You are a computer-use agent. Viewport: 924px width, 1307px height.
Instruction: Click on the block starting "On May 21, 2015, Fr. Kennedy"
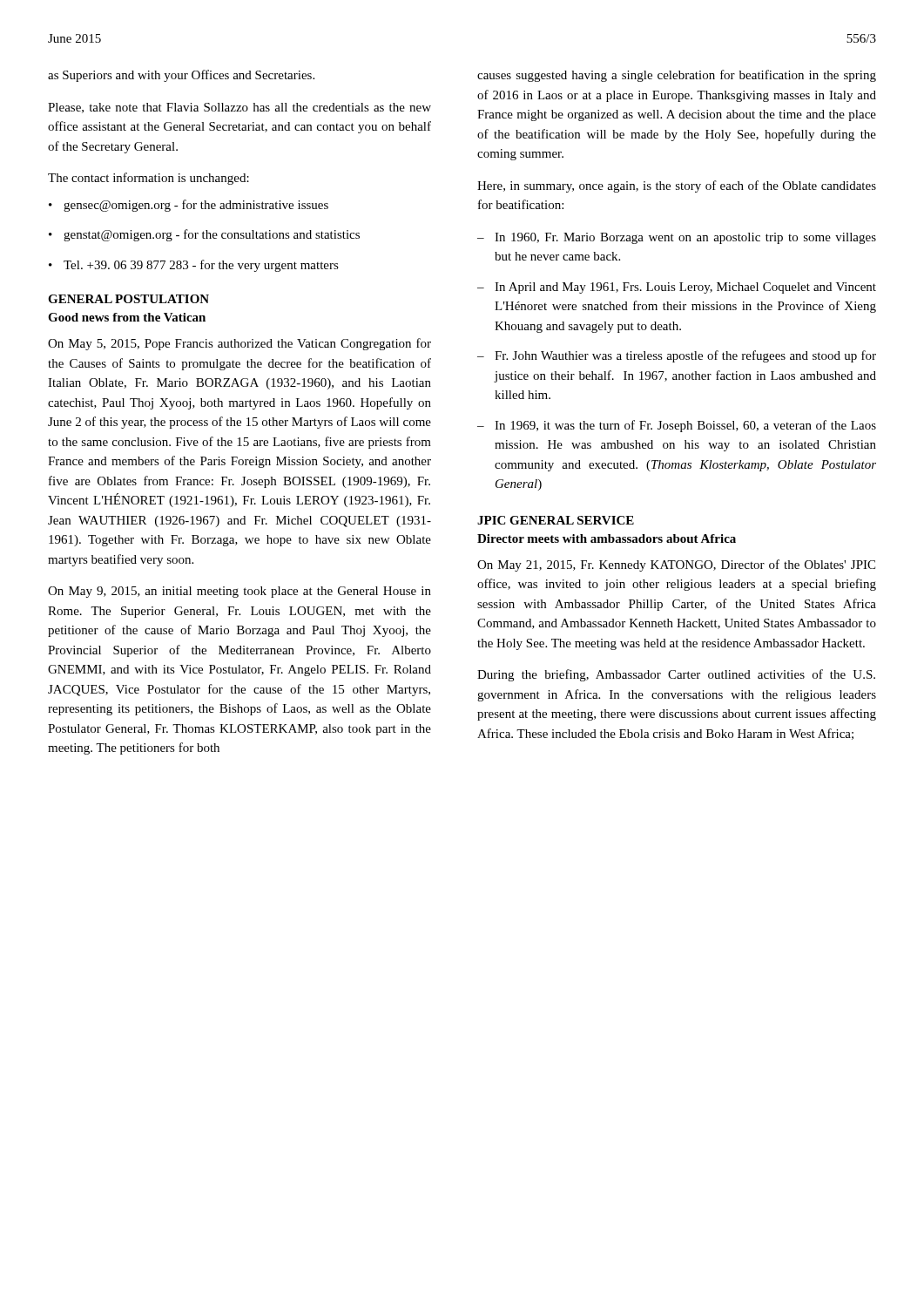coord(677,603)
